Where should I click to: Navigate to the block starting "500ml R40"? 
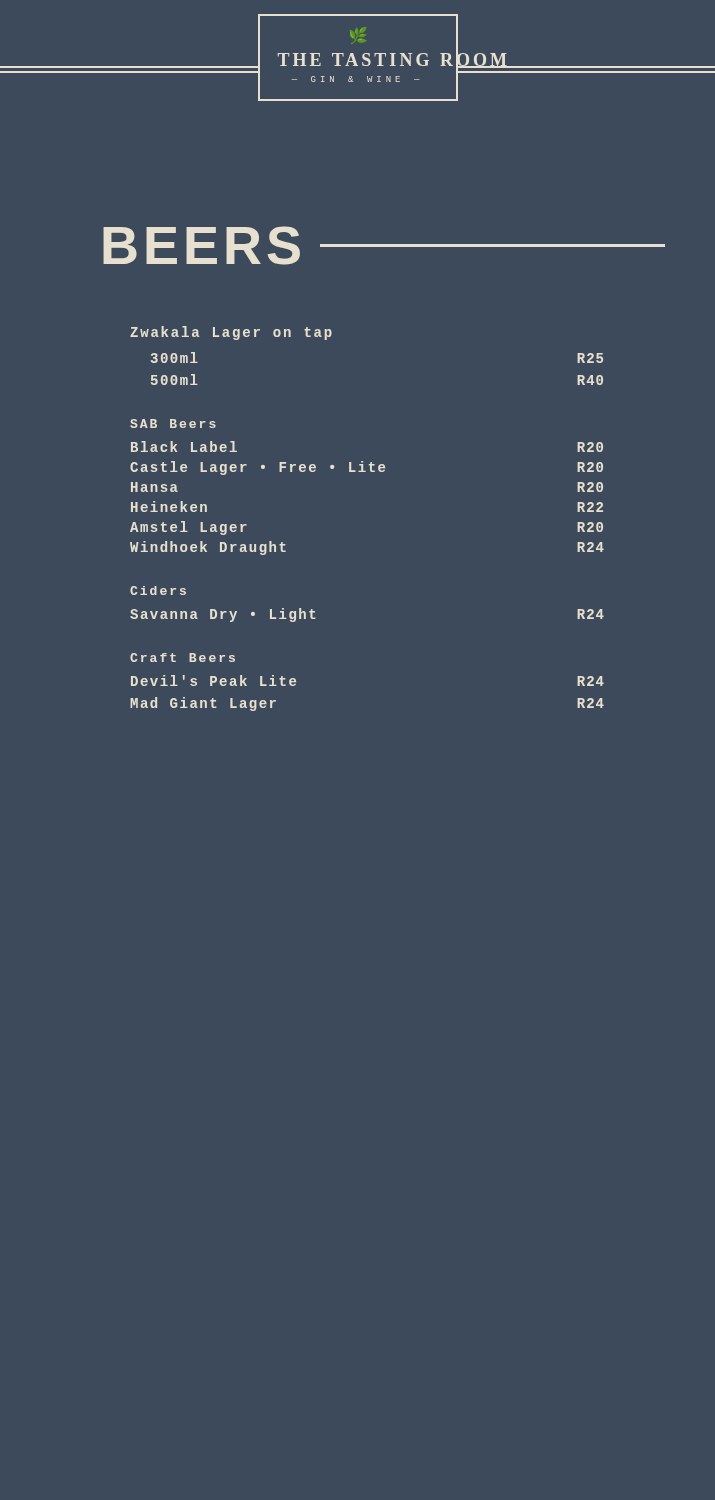174,380
